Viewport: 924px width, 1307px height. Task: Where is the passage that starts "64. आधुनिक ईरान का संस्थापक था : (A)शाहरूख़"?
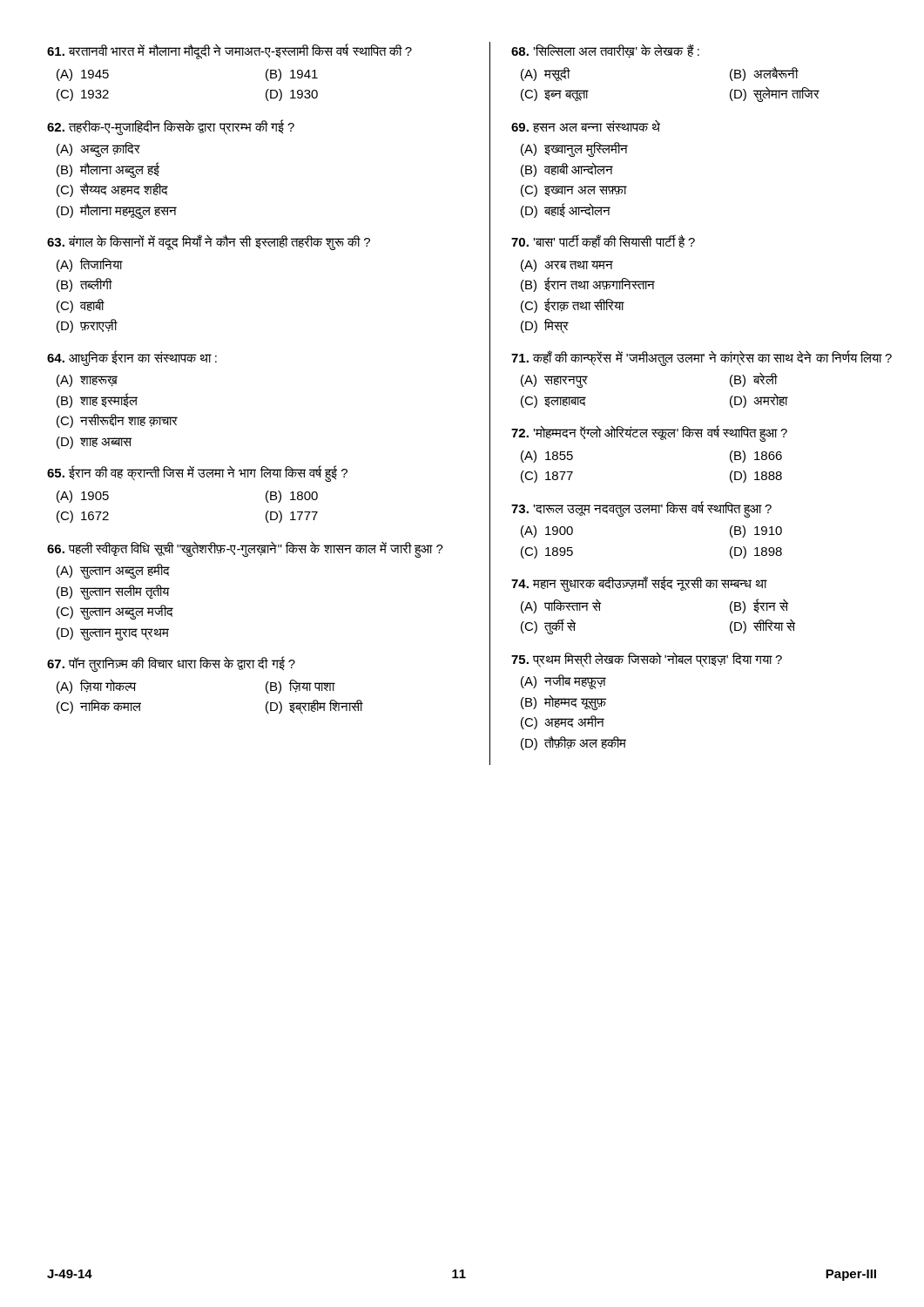click(132, 358)
